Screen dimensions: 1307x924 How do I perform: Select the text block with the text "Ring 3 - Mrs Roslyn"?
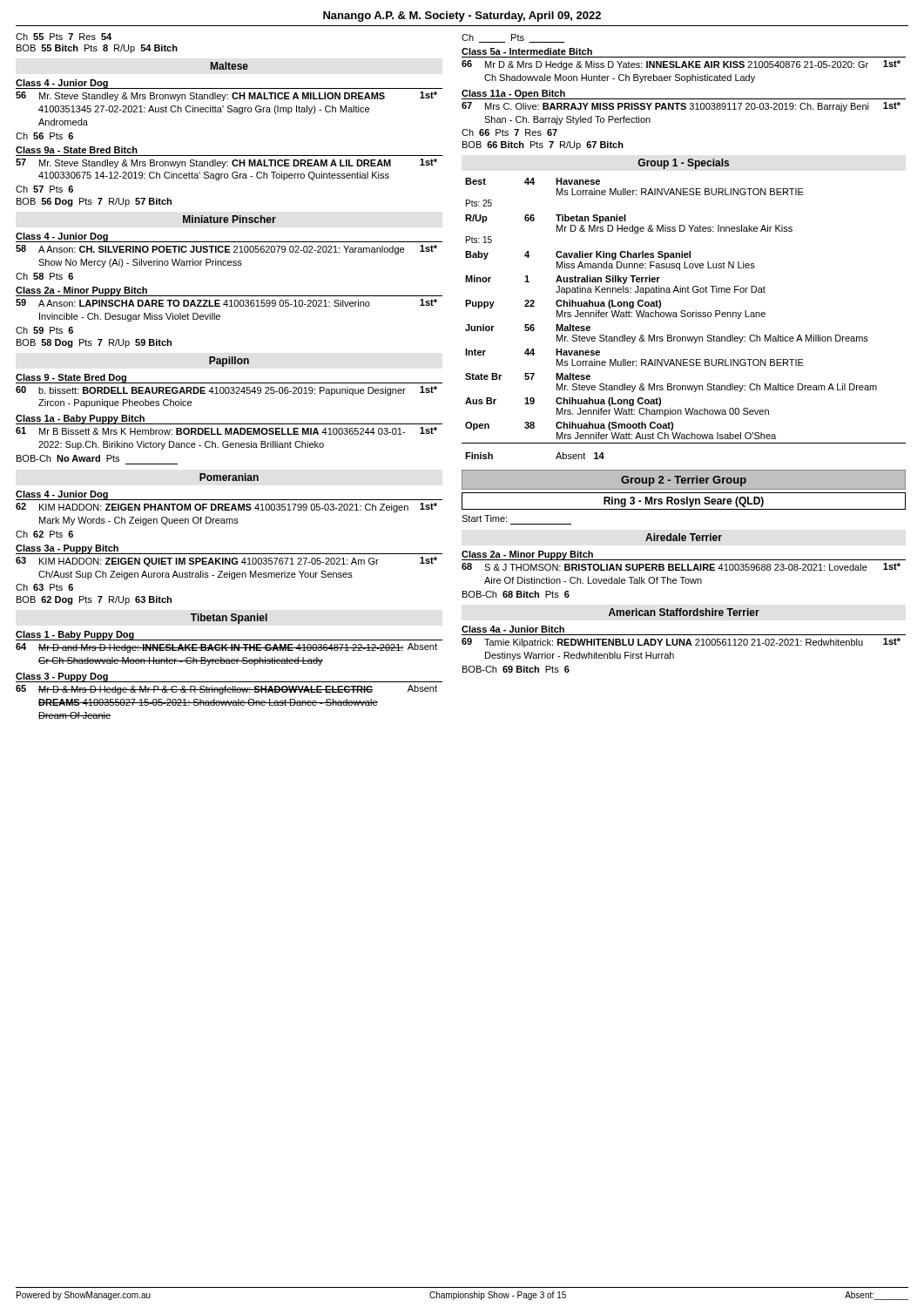coord(684,501)
